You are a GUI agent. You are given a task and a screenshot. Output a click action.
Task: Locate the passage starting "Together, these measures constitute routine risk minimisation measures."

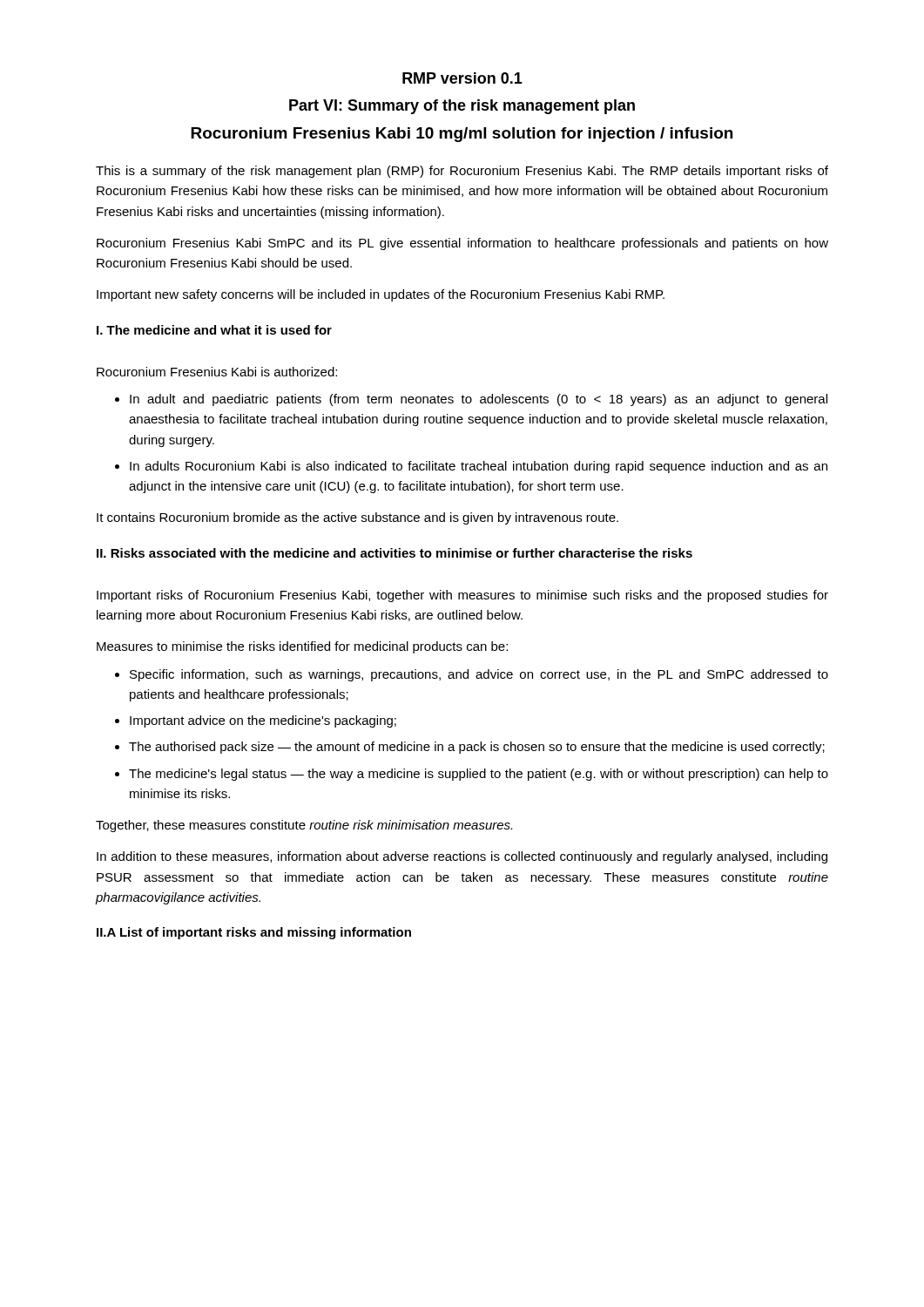pos(305,825)
